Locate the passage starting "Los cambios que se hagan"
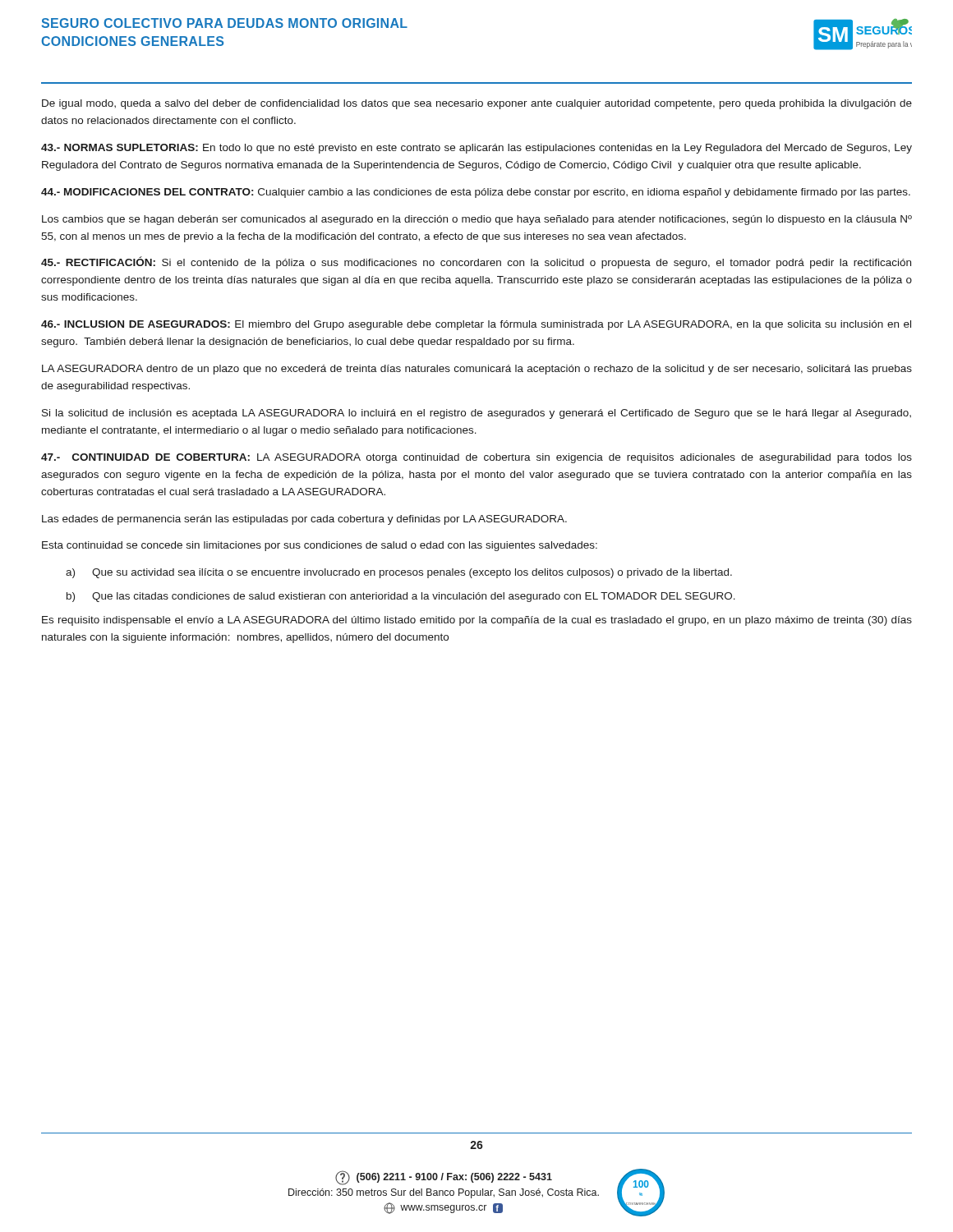Viewport: 953px width, 1232px height. point(476,227)
